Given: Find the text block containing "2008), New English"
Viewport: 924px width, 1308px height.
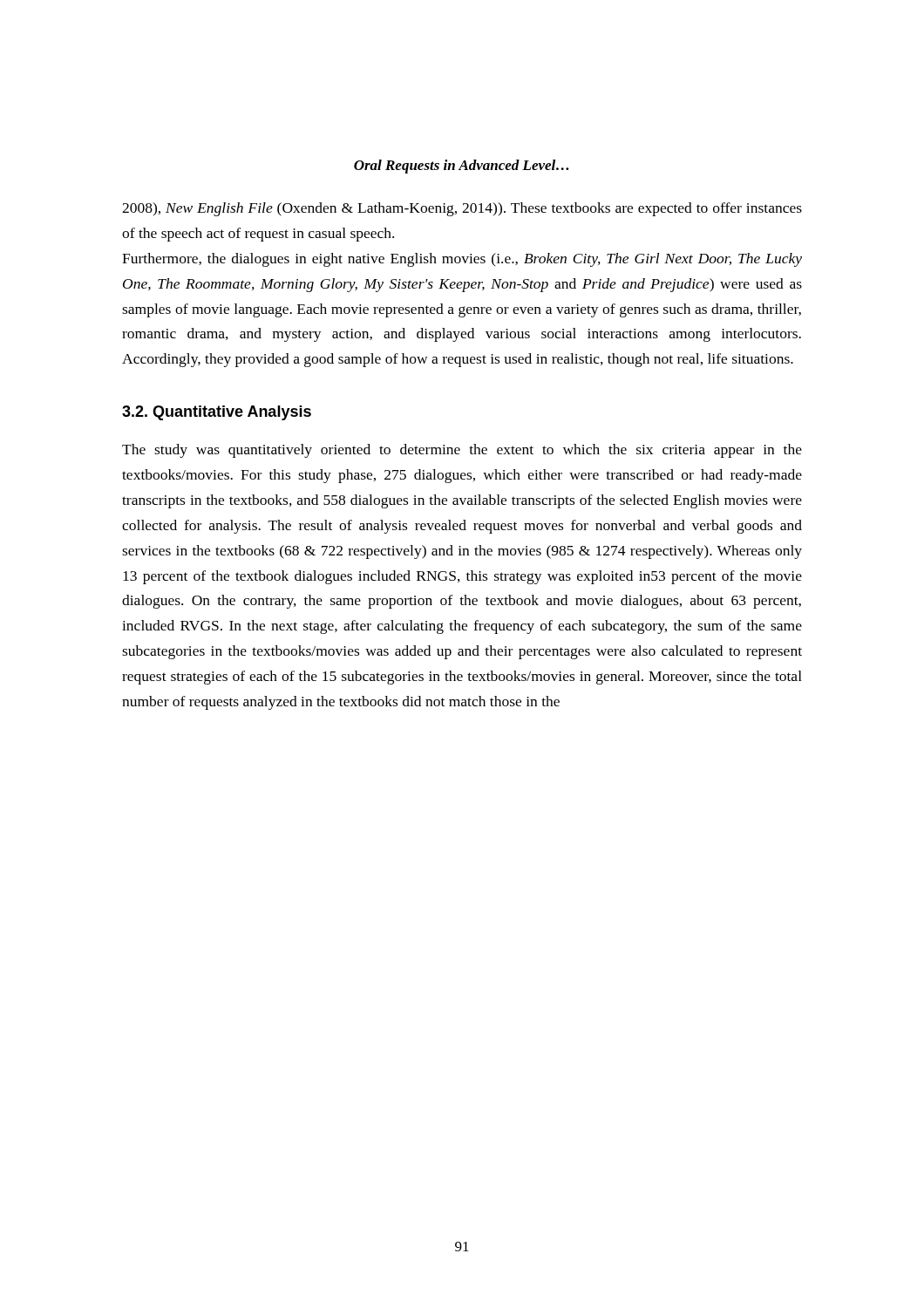Looking at the screenshot, I should click(x=462, y=220).
